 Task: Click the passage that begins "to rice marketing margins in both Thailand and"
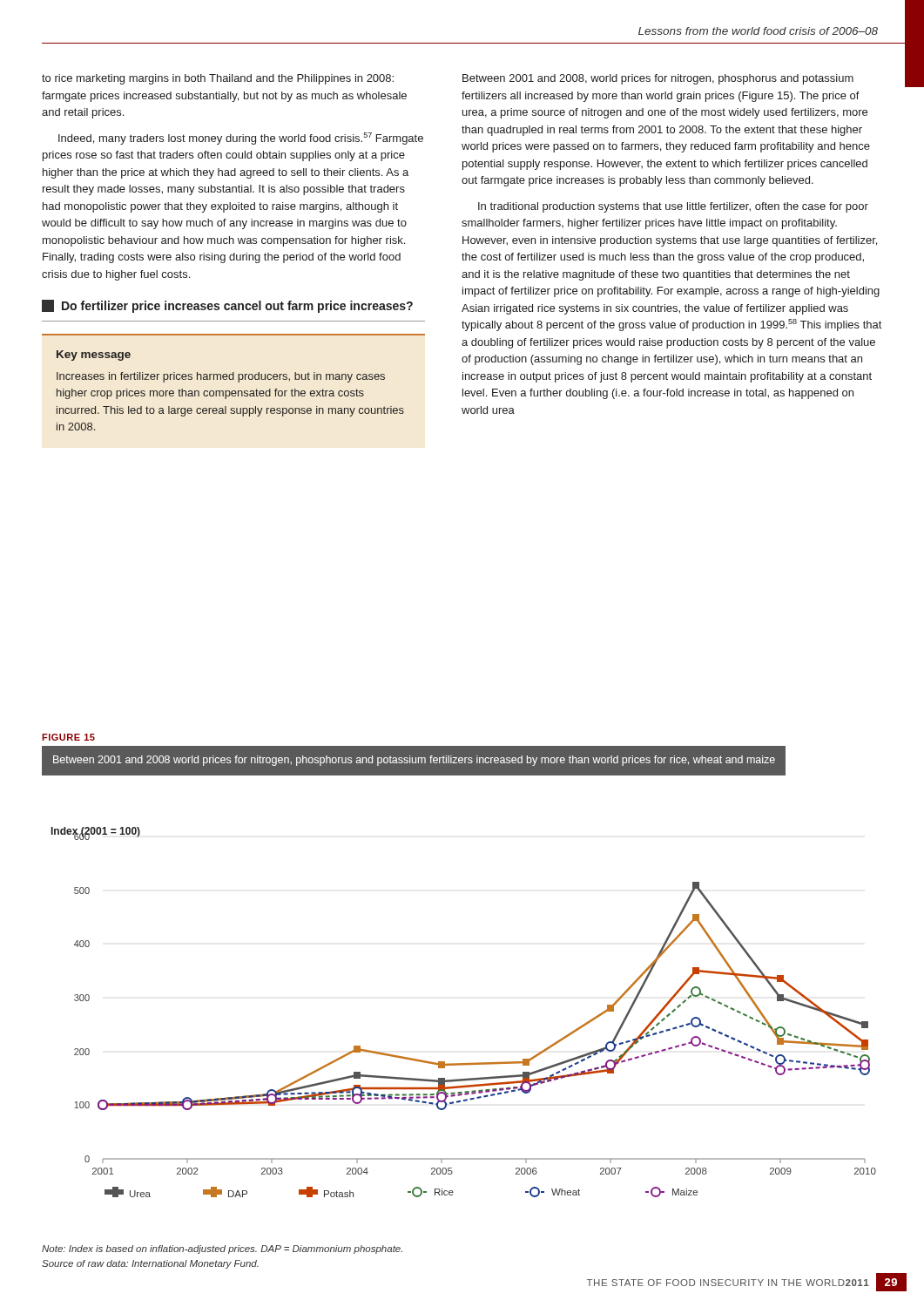pyautogui.click(x=233, y=95)
